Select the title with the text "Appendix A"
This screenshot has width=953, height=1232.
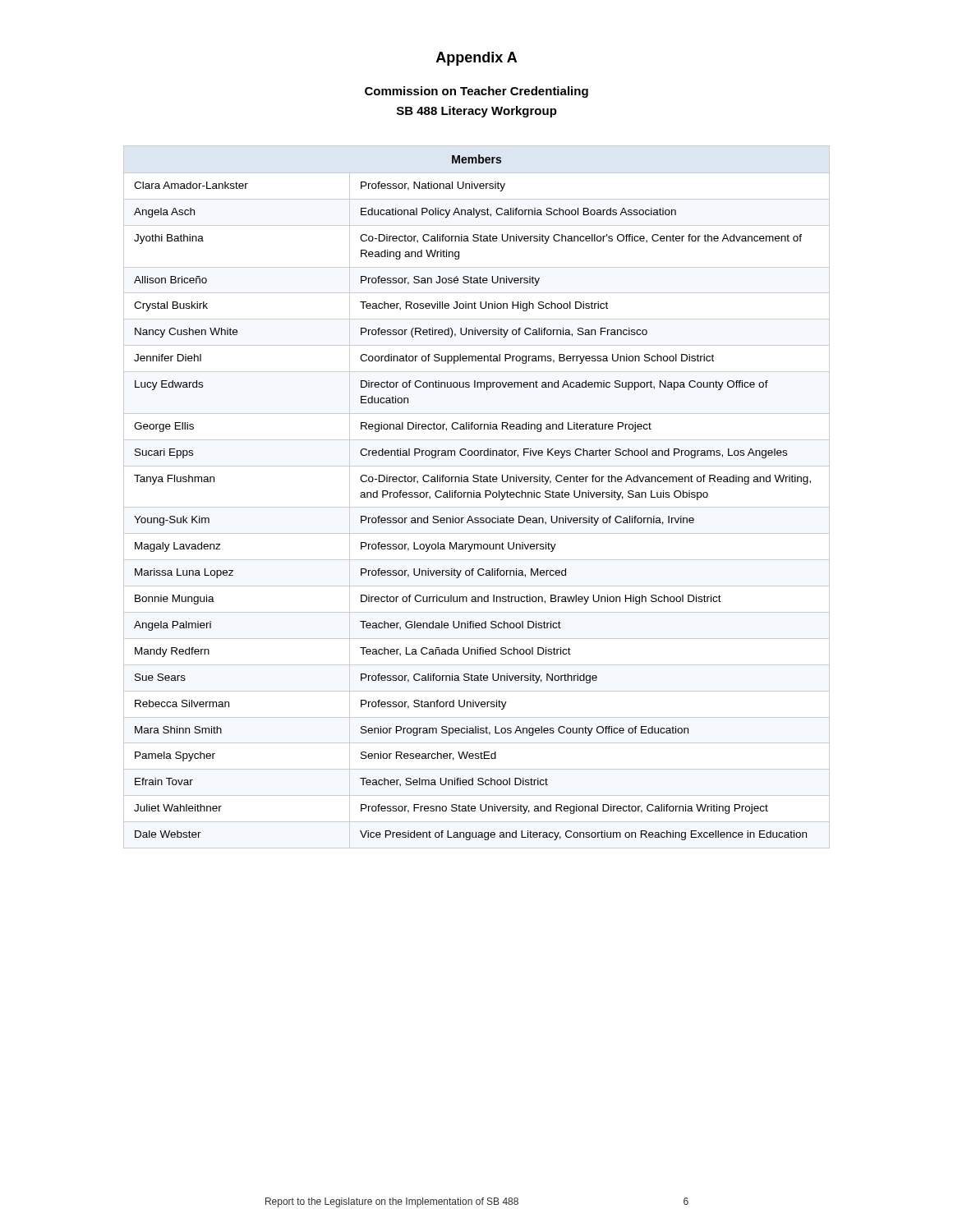click(x=476, y=57)
